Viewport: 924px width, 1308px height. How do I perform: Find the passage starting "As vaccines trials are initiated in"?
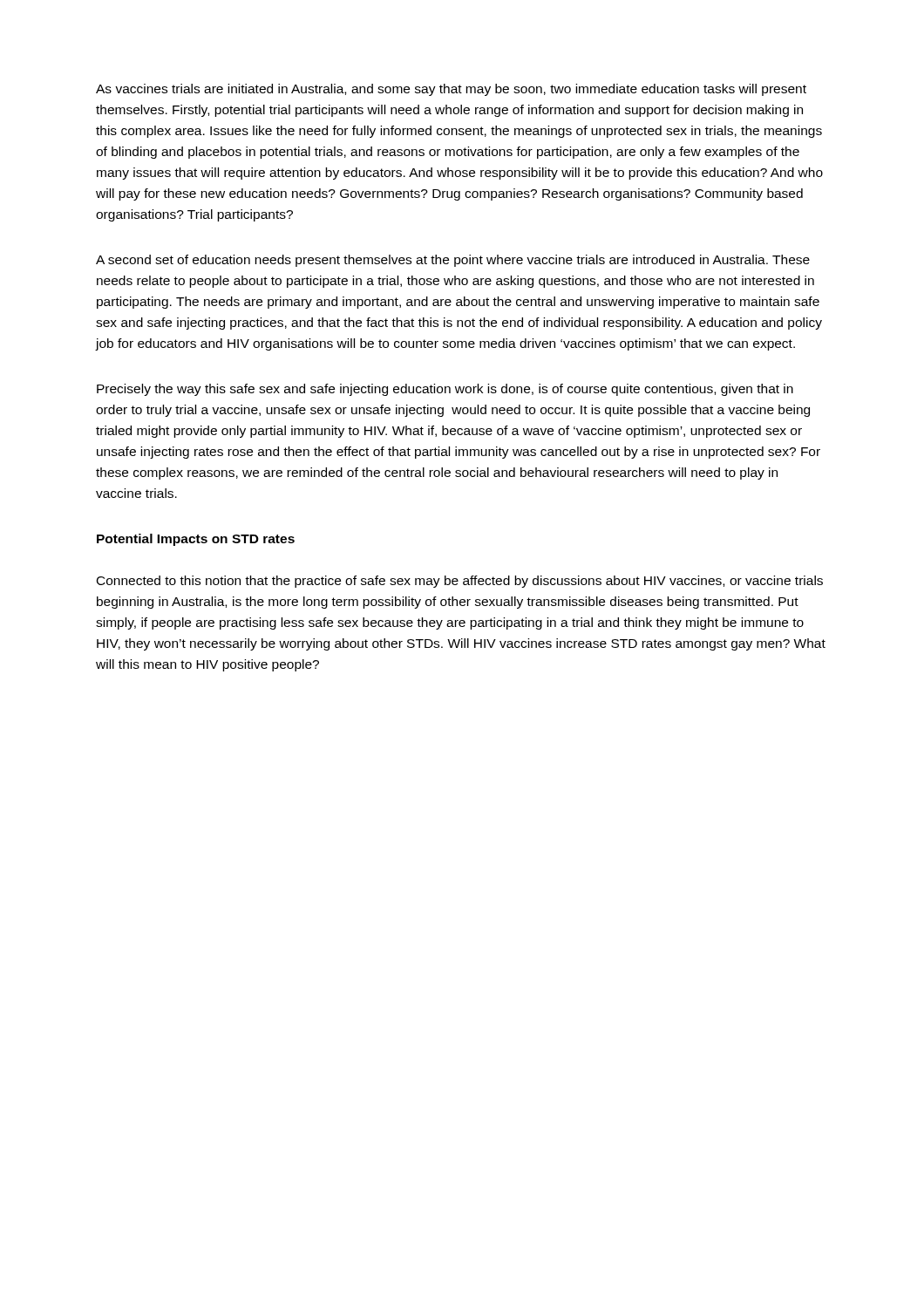[459, 151]
